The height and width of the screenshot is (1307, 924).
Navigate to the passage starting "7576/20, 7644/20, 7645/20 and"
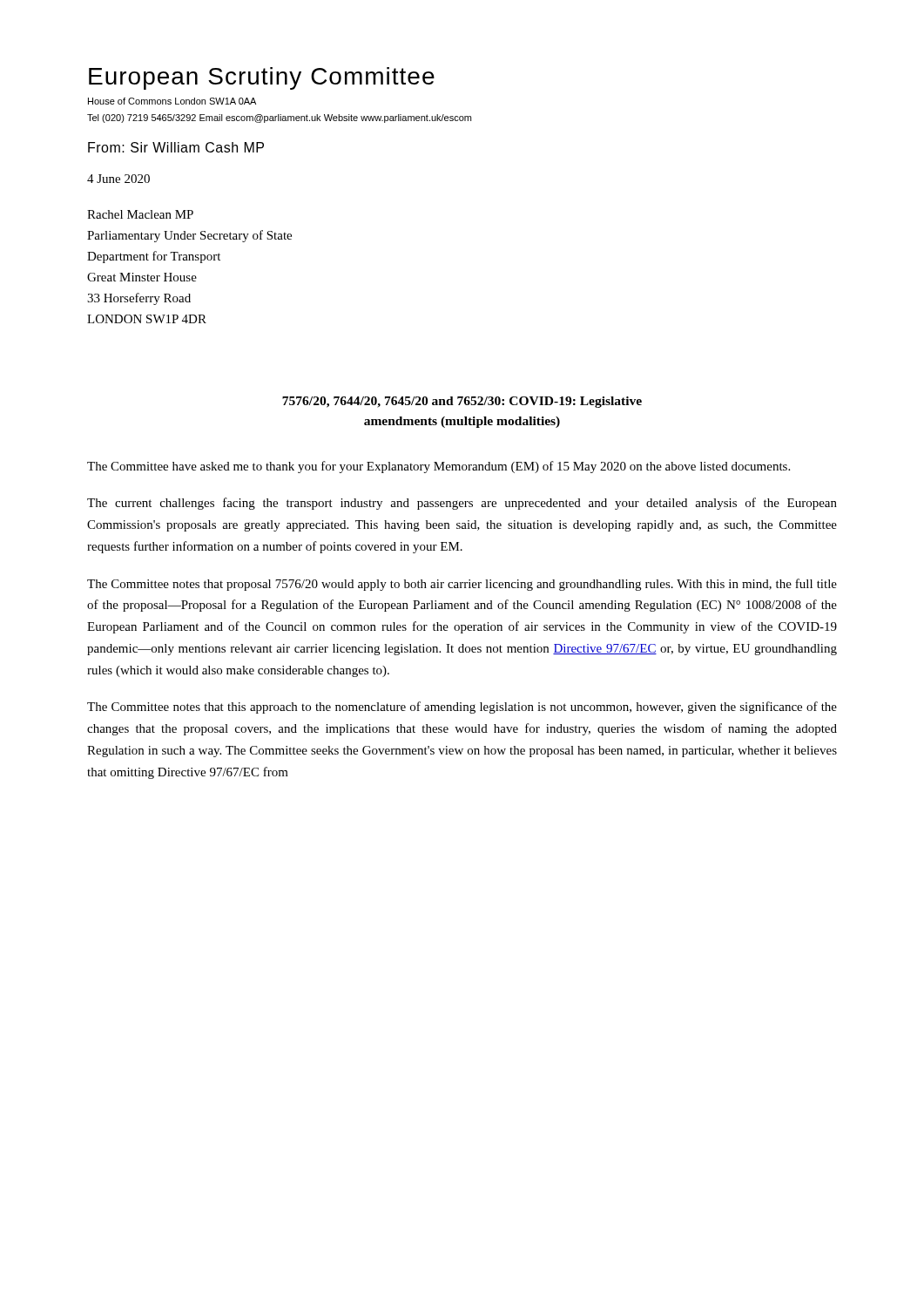coord(462,411)
